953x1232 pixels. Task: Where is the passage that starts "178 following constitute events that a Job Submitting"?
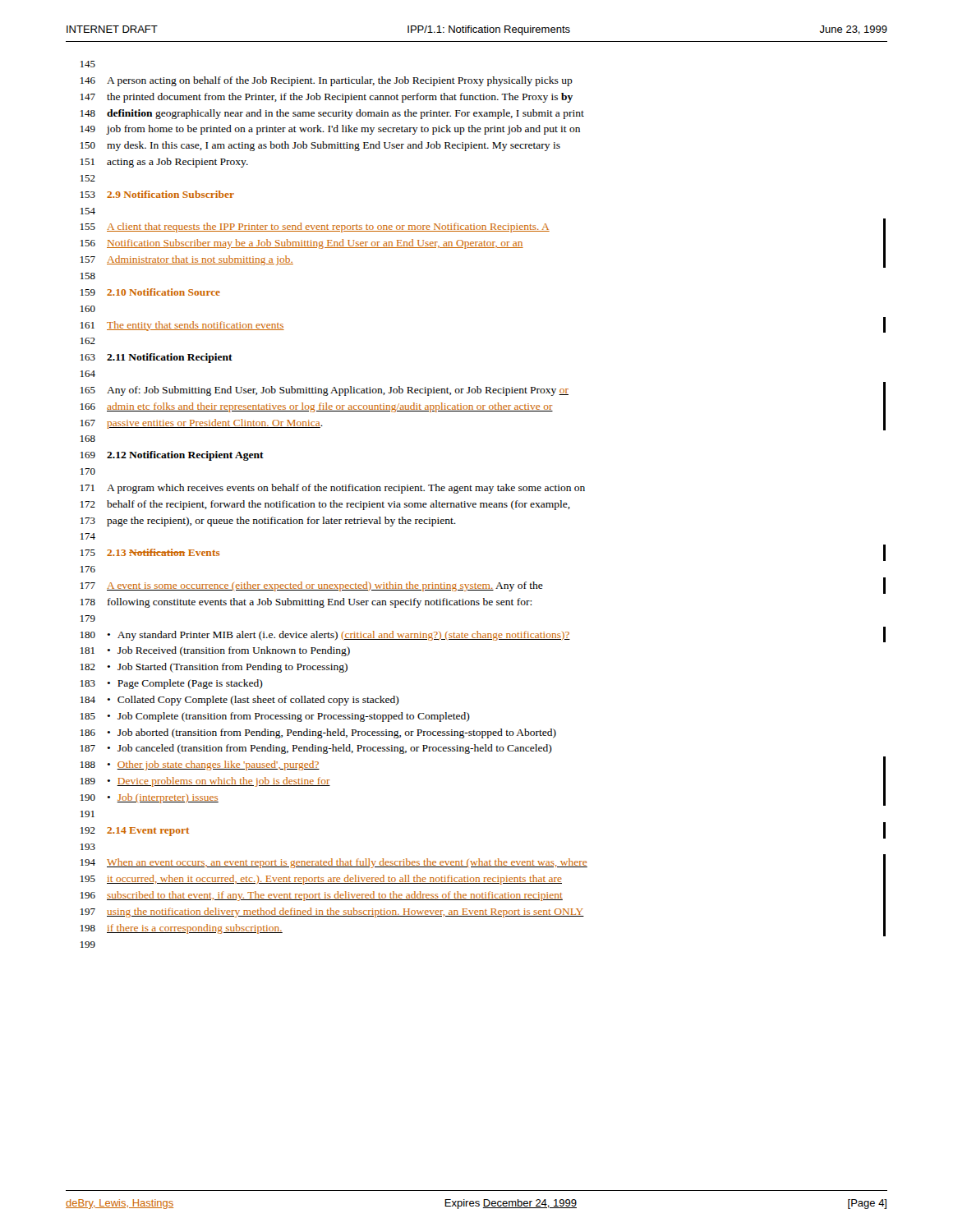tap(468, 602)
